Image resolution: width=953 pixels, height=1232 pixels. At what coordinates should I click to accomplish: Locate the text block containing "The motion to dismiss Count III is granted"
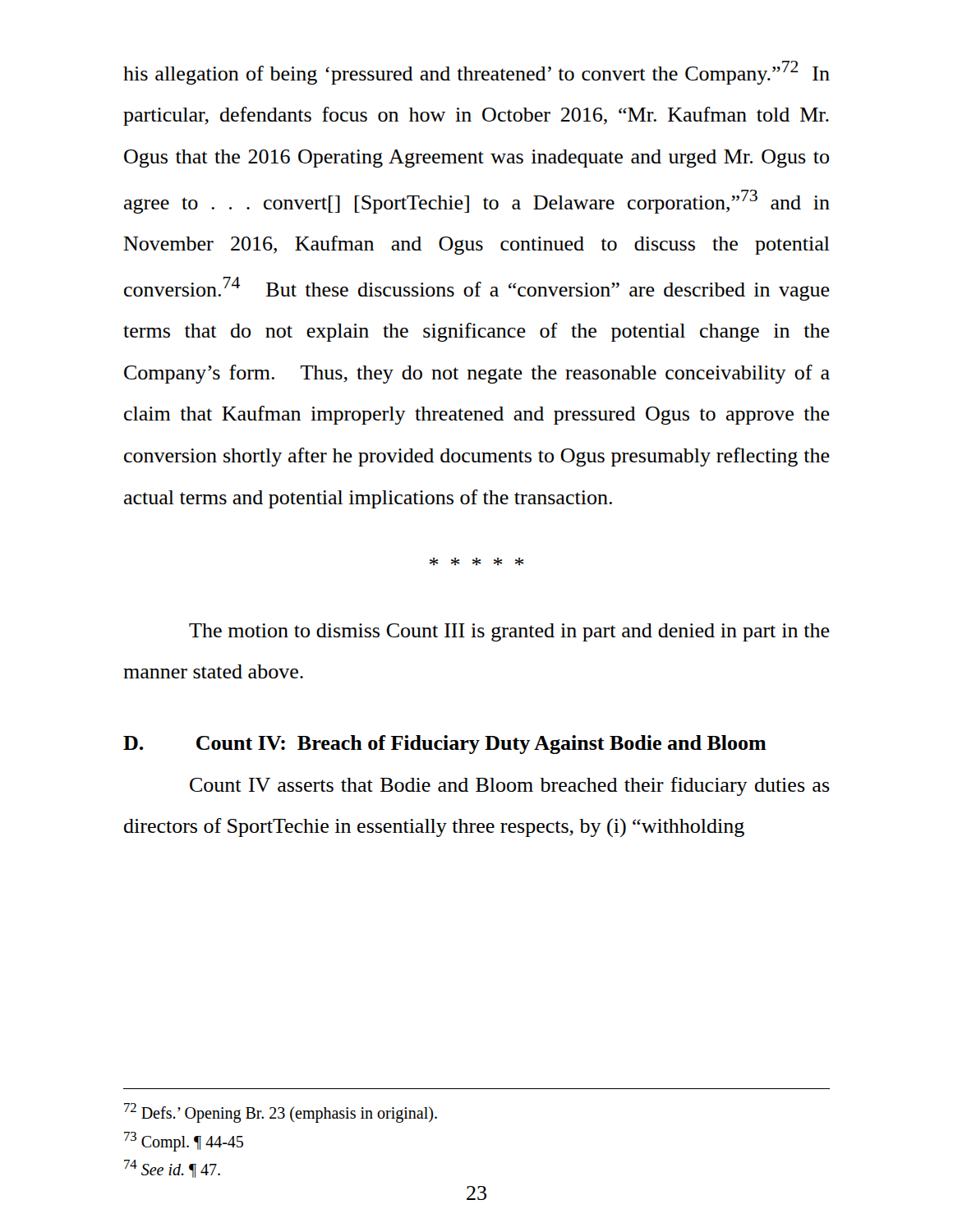(509, 632)
